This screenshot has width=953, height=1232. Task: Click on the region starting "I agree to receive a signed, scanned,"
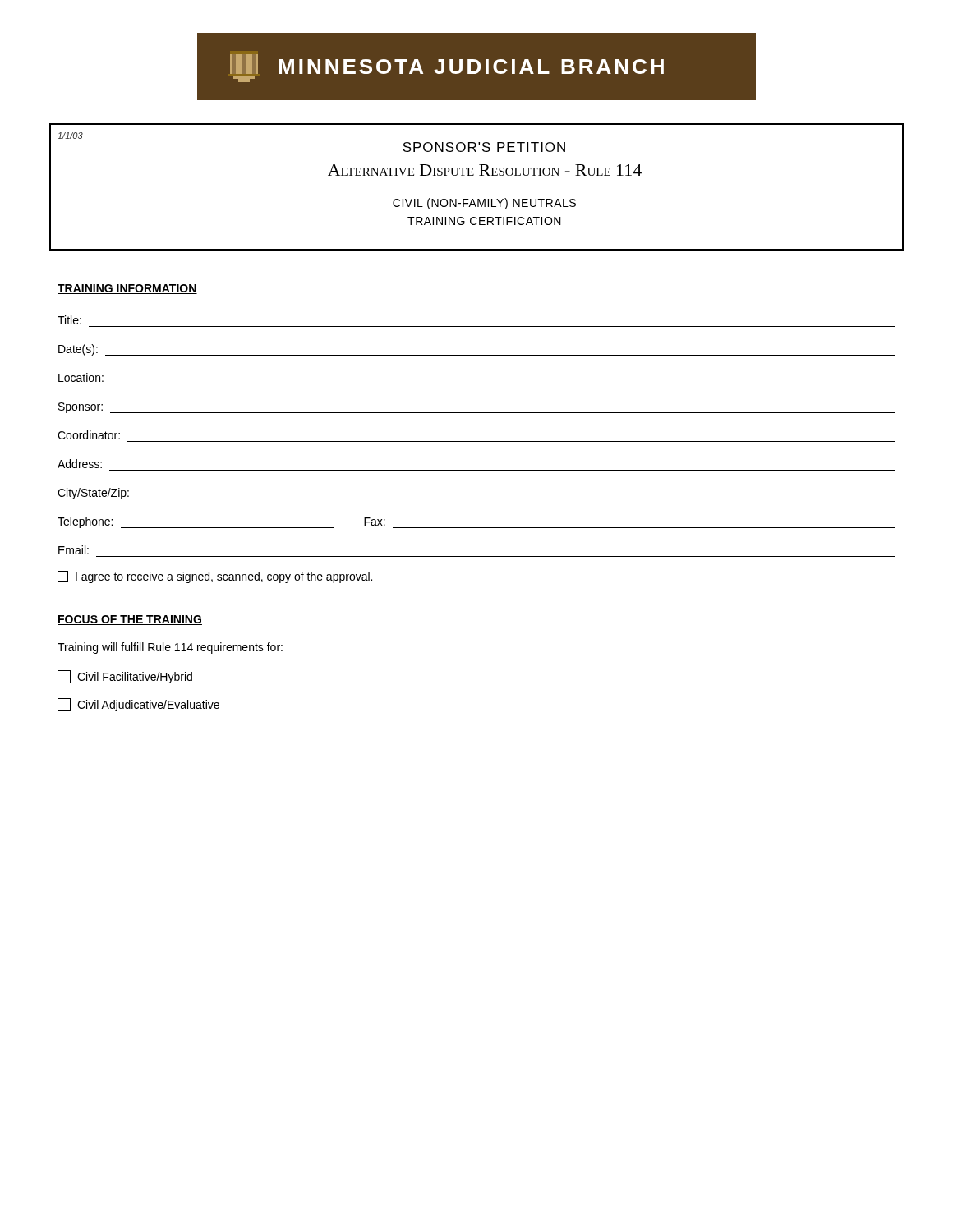[215, 576]
